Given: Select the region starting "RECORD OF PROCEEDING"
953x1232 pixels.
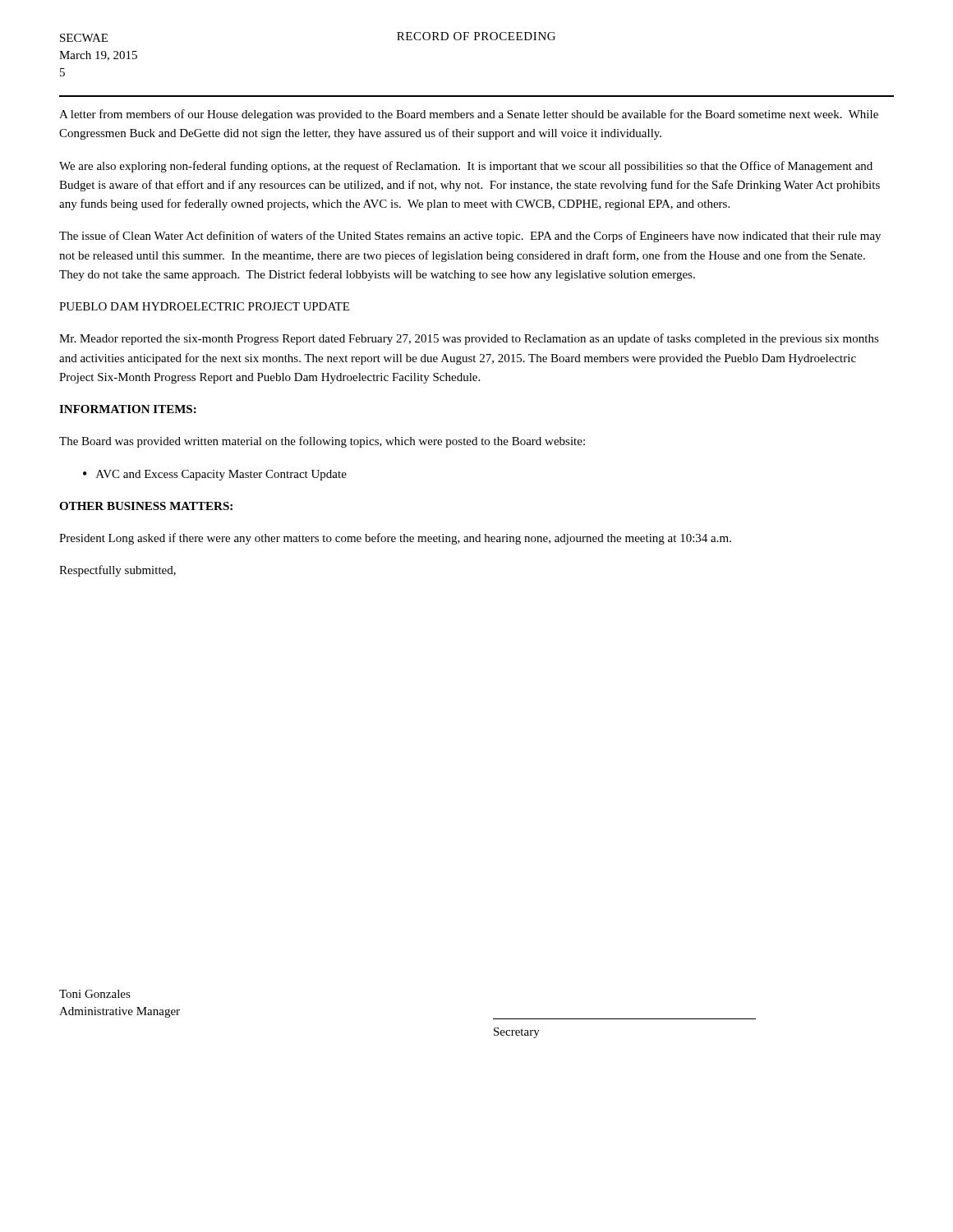Looking at the screenshot, I should tap(476, 36).
